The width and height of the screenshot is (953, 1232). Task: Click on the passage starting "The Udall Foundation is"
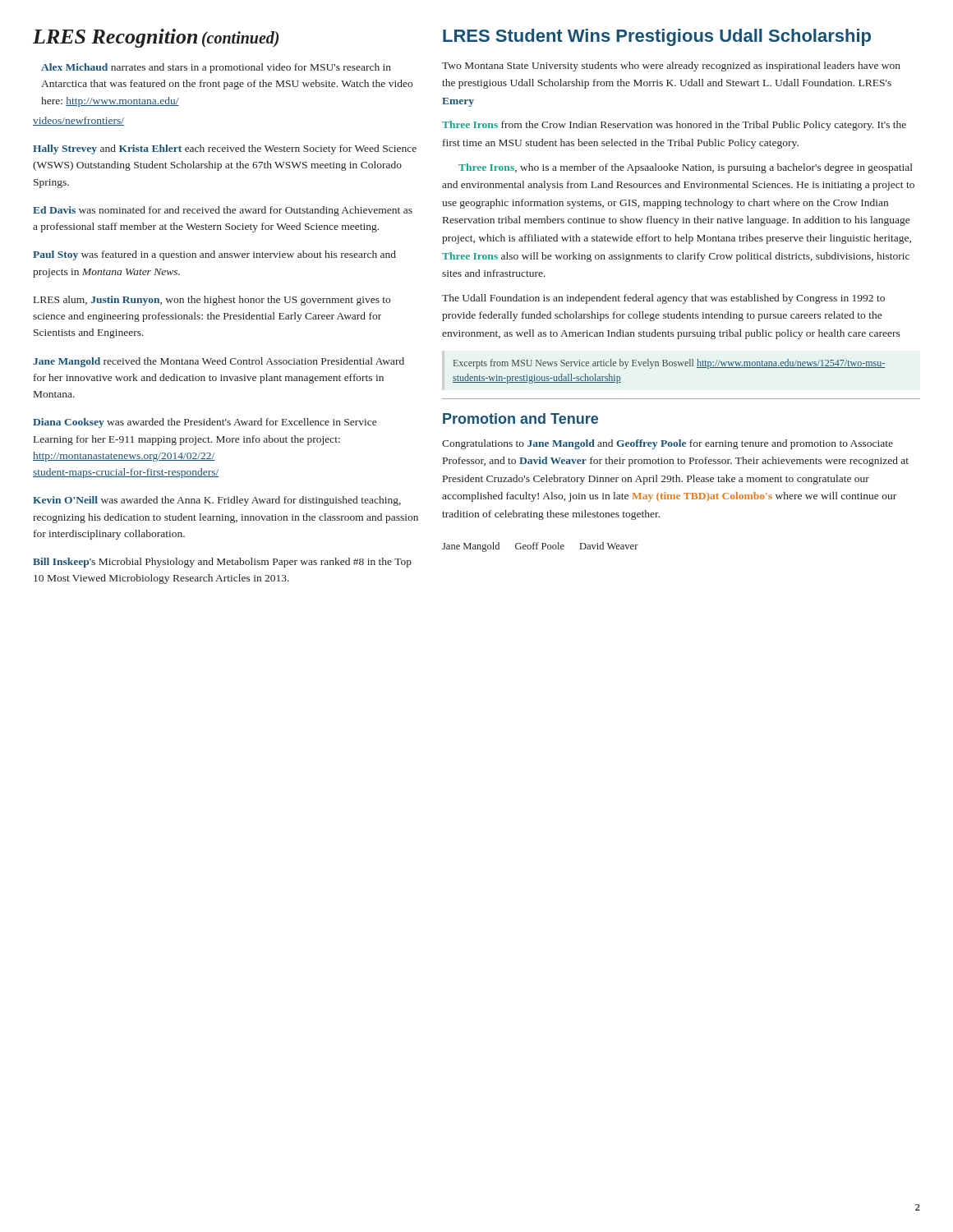(x=681, y=316)
